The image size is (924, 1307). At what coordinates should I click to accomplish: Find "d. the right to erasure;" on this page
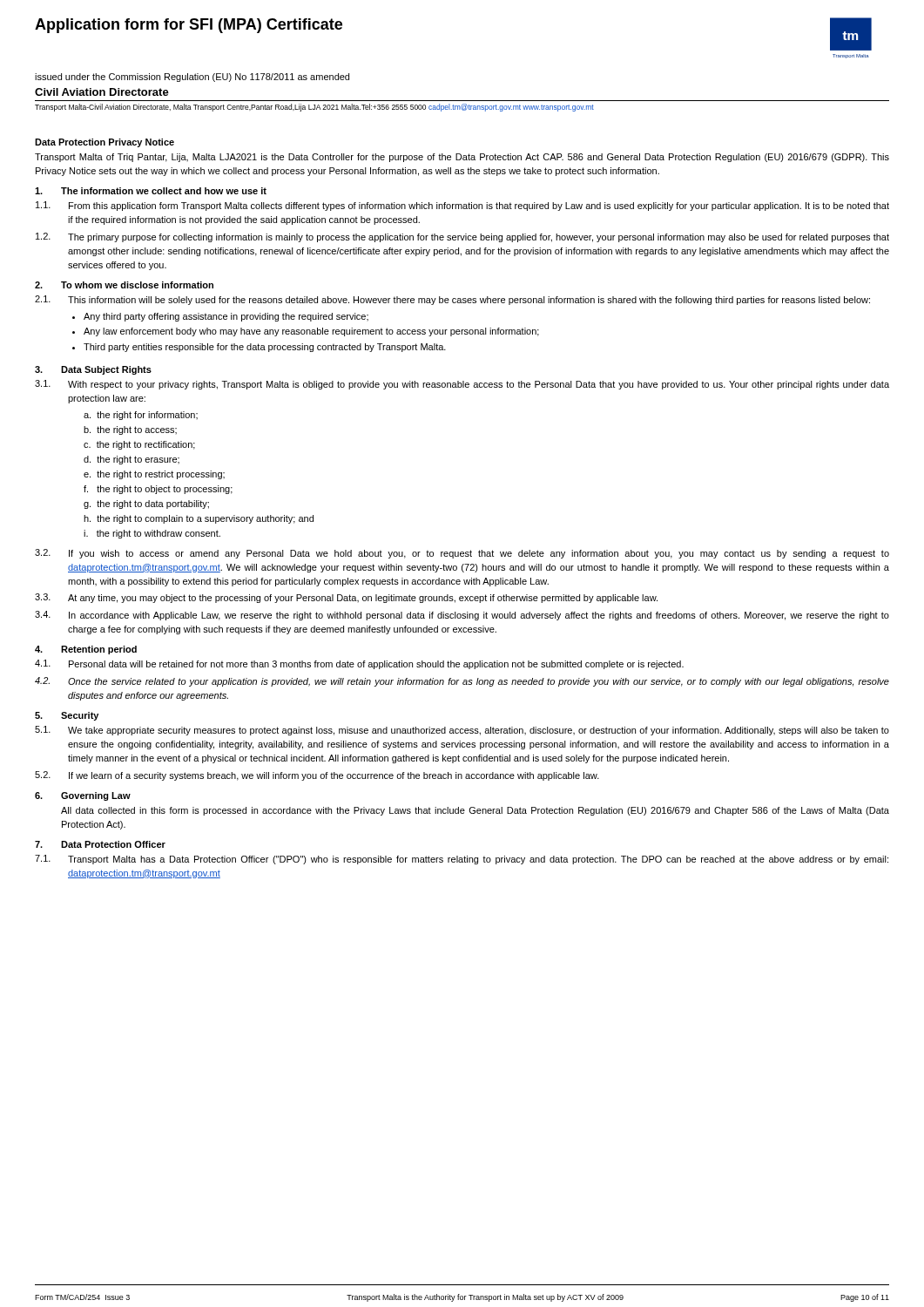(132, 459)
